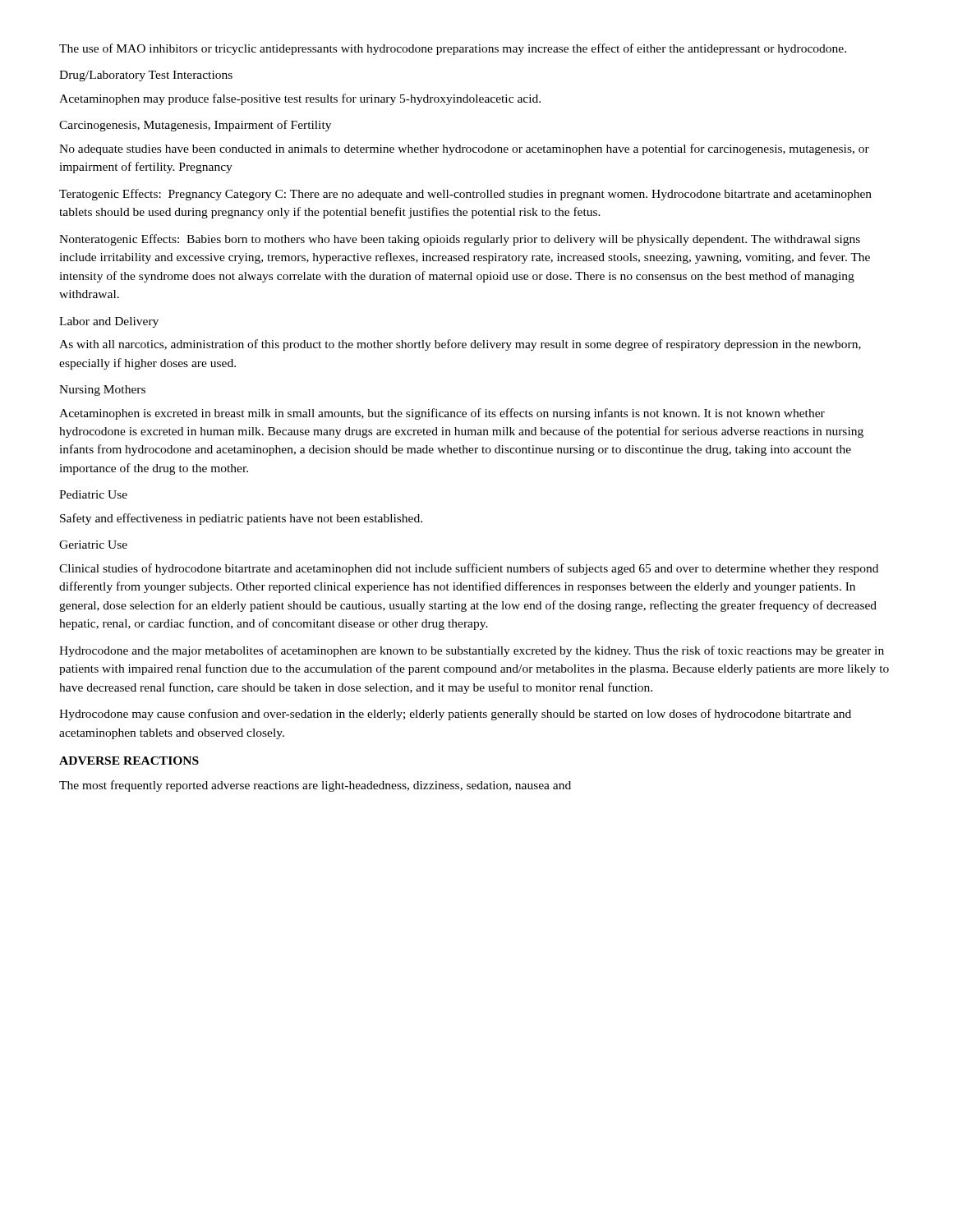The width and height of the screenshot is (953, 1232).
Task: Navigate to the text starting "No adequate studies have been conducted"
Action: click(464, 157)
